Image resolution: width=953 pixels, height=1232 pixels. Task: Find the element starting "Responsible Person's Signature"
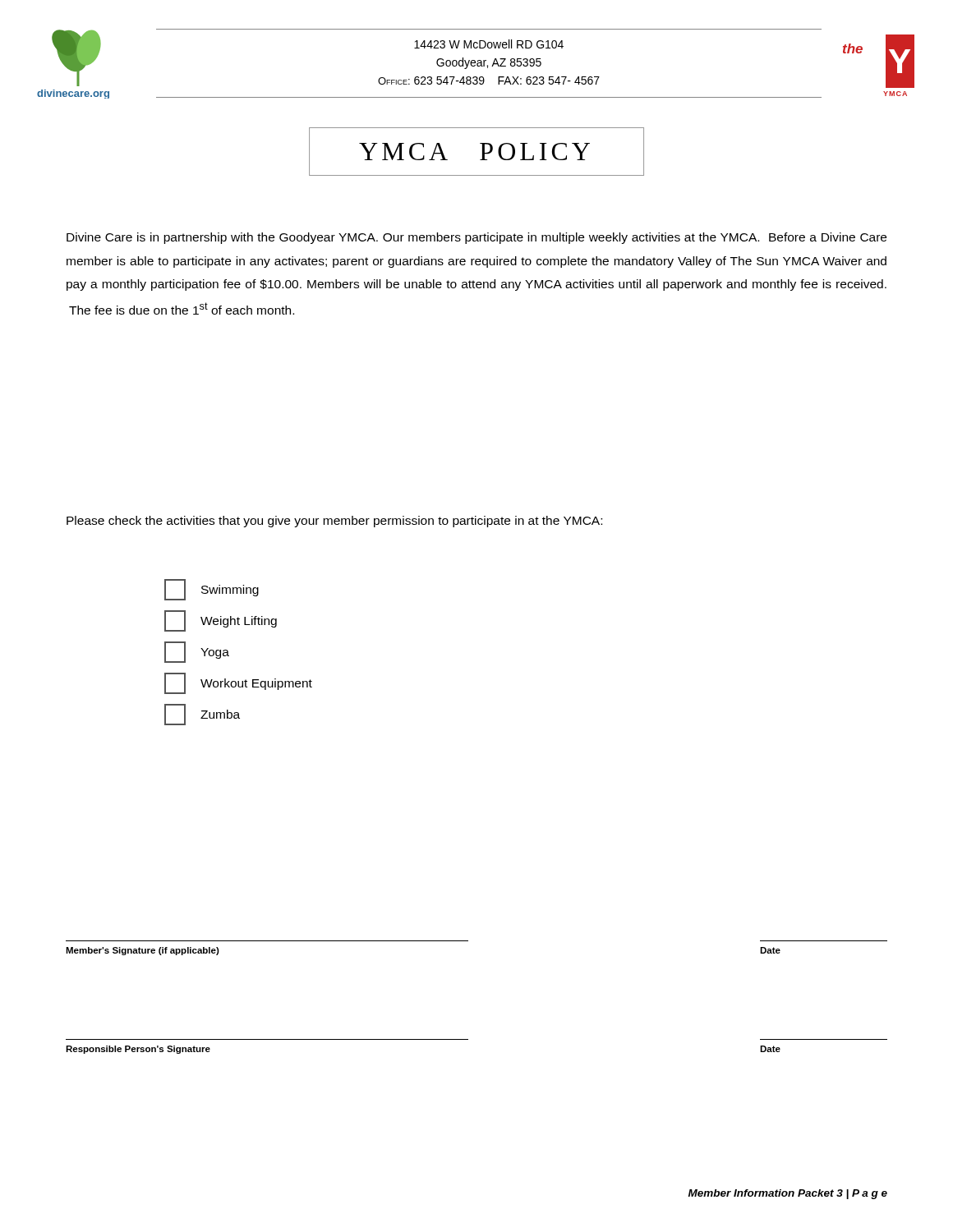pos(138,1049)
